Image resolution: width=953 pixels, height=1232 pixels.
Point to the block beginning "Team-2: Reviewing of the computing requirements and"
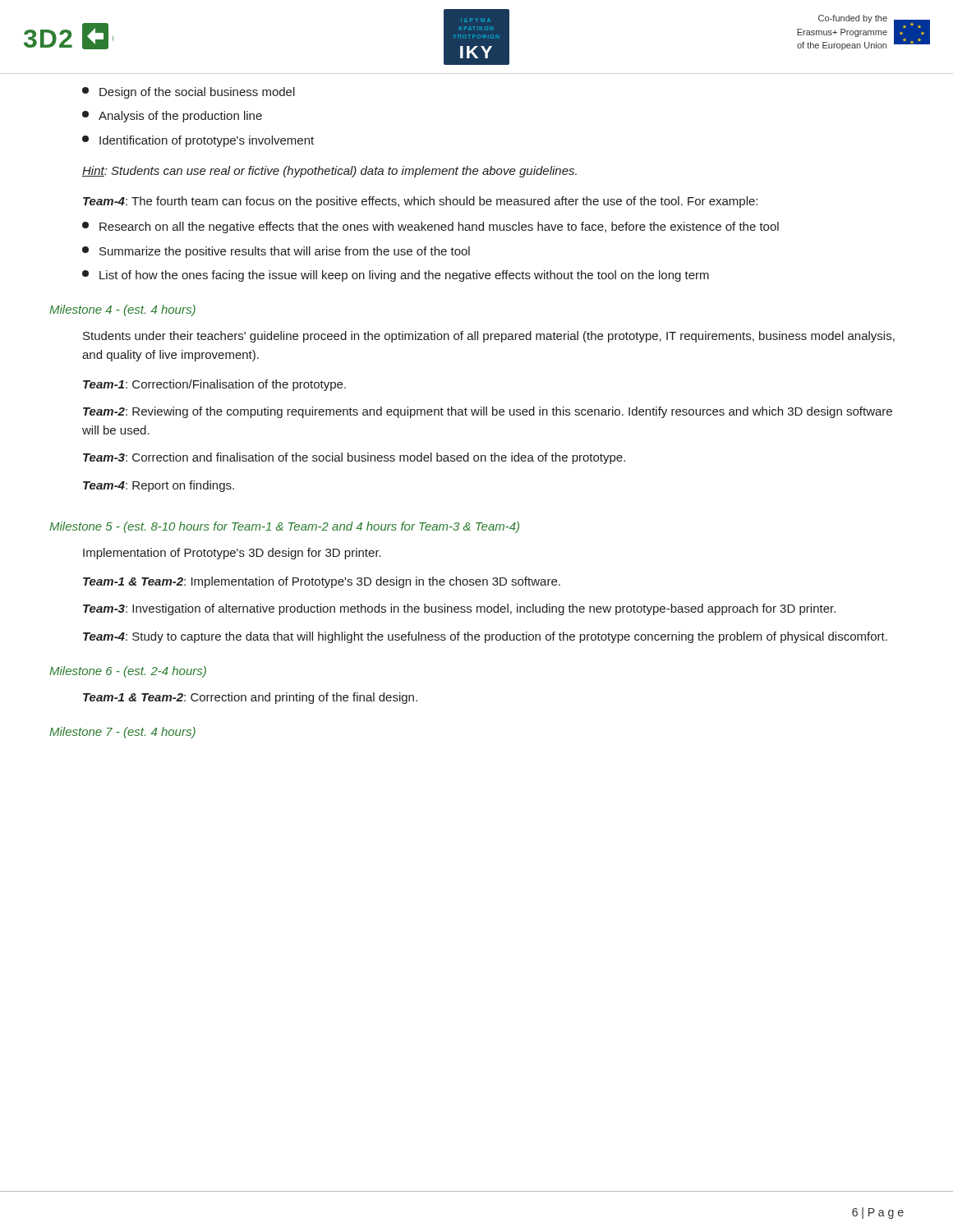tap(487, 420)
